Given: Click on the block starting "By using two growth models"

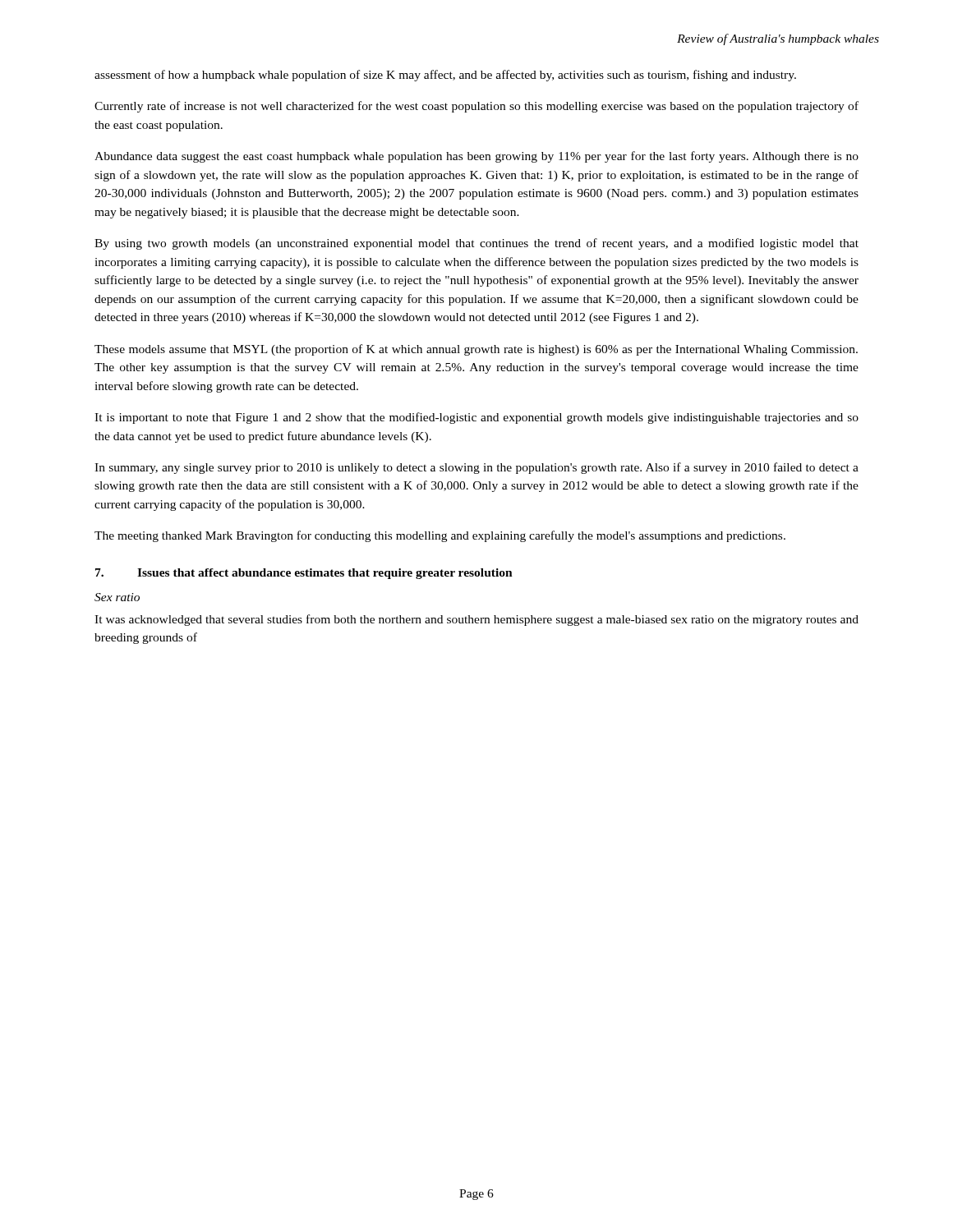Looking at the screenshot, I should pos(476,280).
